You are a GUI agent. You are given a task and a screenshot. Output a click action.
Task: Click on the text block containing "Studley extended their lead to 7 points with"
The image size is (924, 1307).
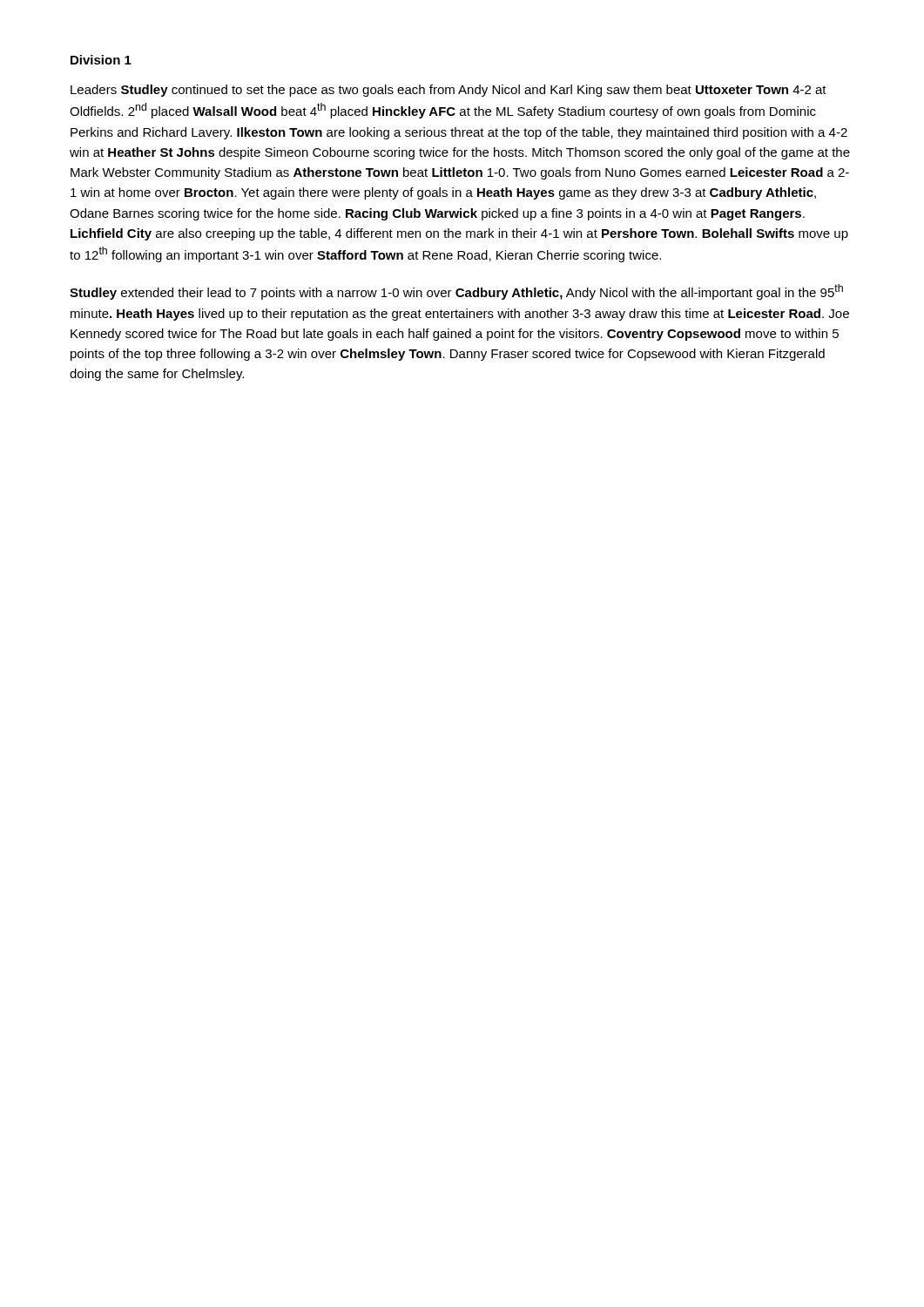point(460,332)
